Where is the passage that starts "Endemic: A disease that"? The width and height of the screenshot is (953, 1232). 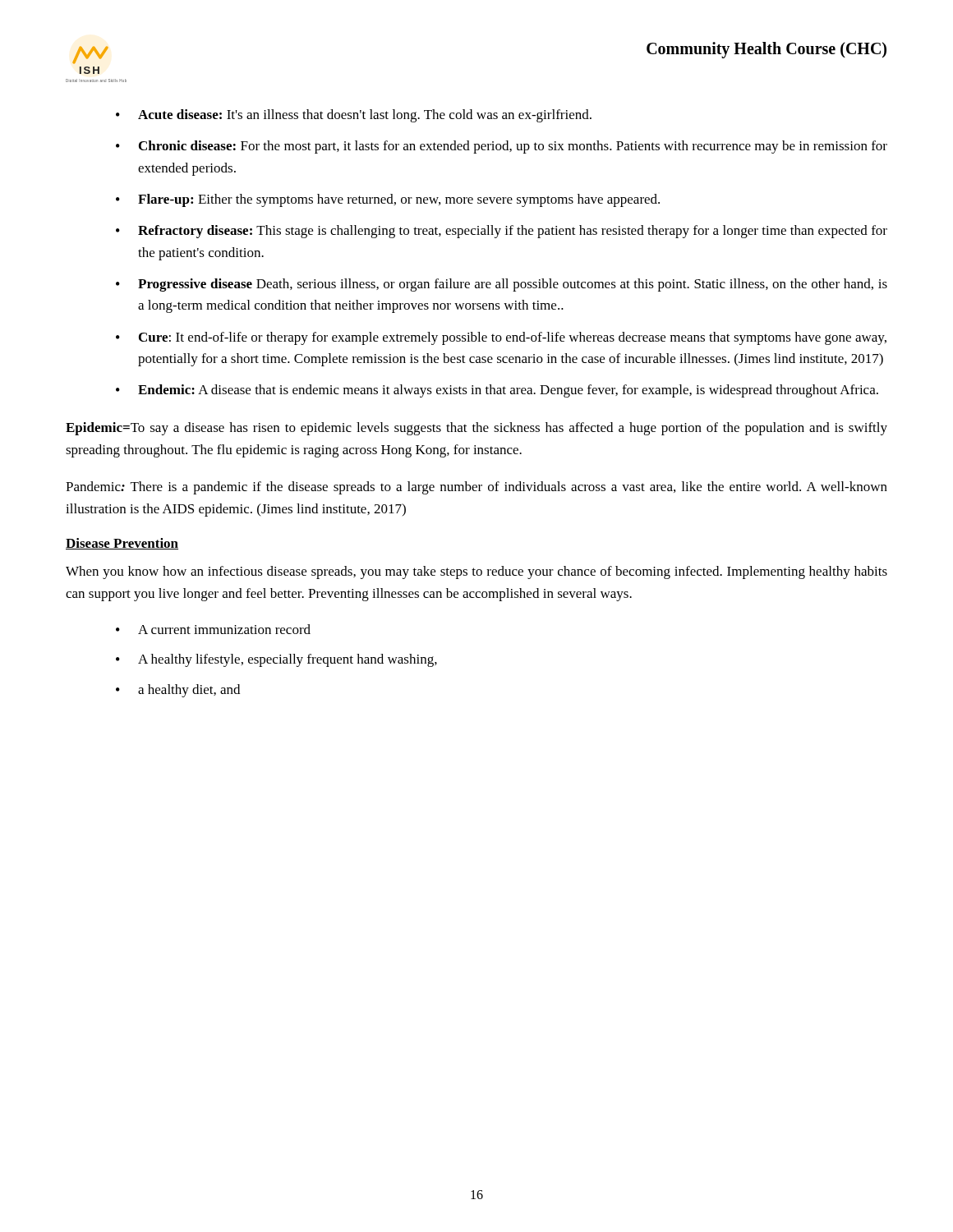509,390
